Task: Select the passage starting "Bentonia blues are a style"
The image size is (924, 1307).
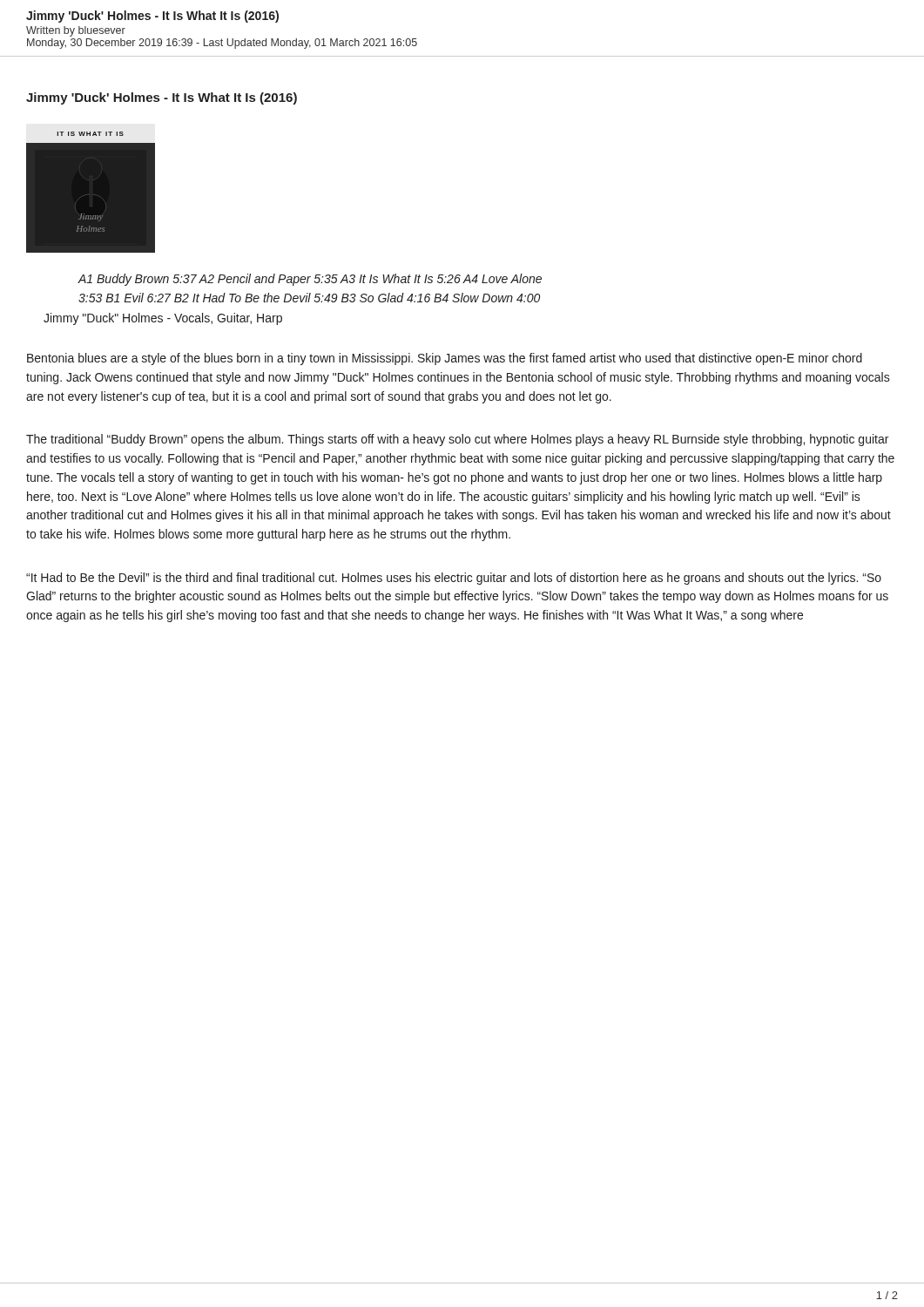Action: [458, 377]
